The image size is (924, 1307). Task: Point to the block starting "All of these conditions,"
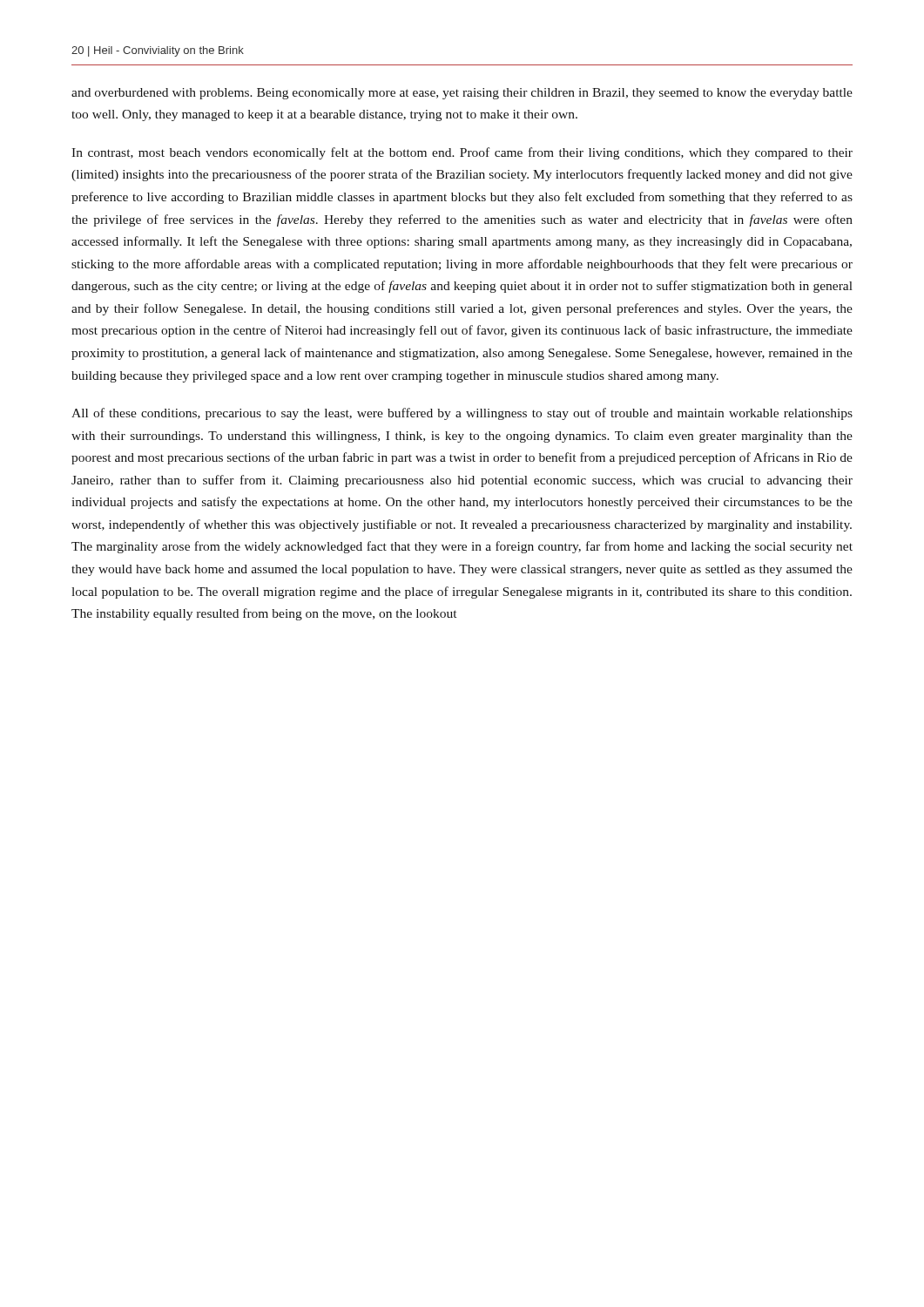click(462, 513)
